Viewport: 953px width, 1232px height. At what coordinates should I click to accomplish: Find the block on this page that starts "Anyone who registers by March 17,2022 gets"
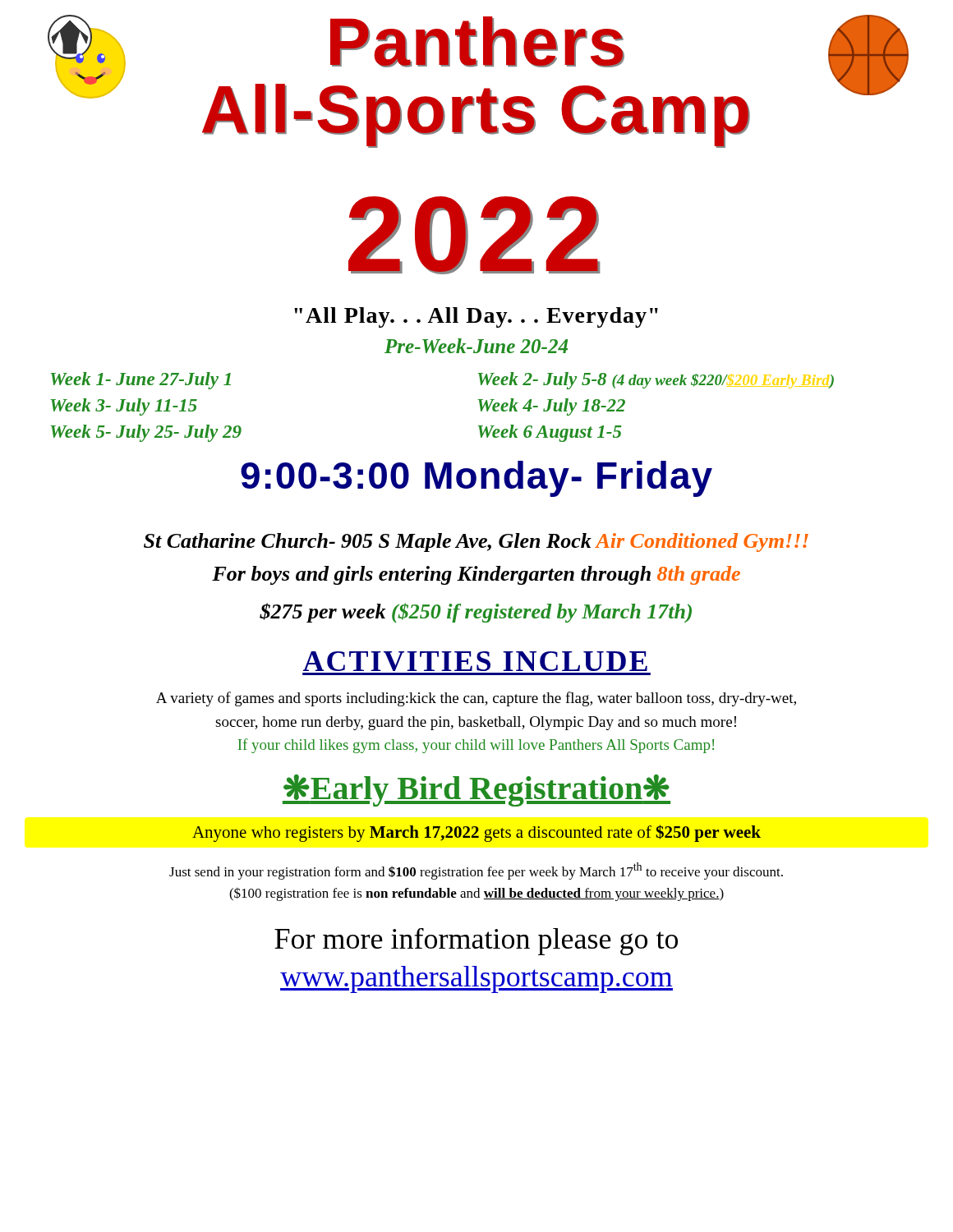[476, 832]
